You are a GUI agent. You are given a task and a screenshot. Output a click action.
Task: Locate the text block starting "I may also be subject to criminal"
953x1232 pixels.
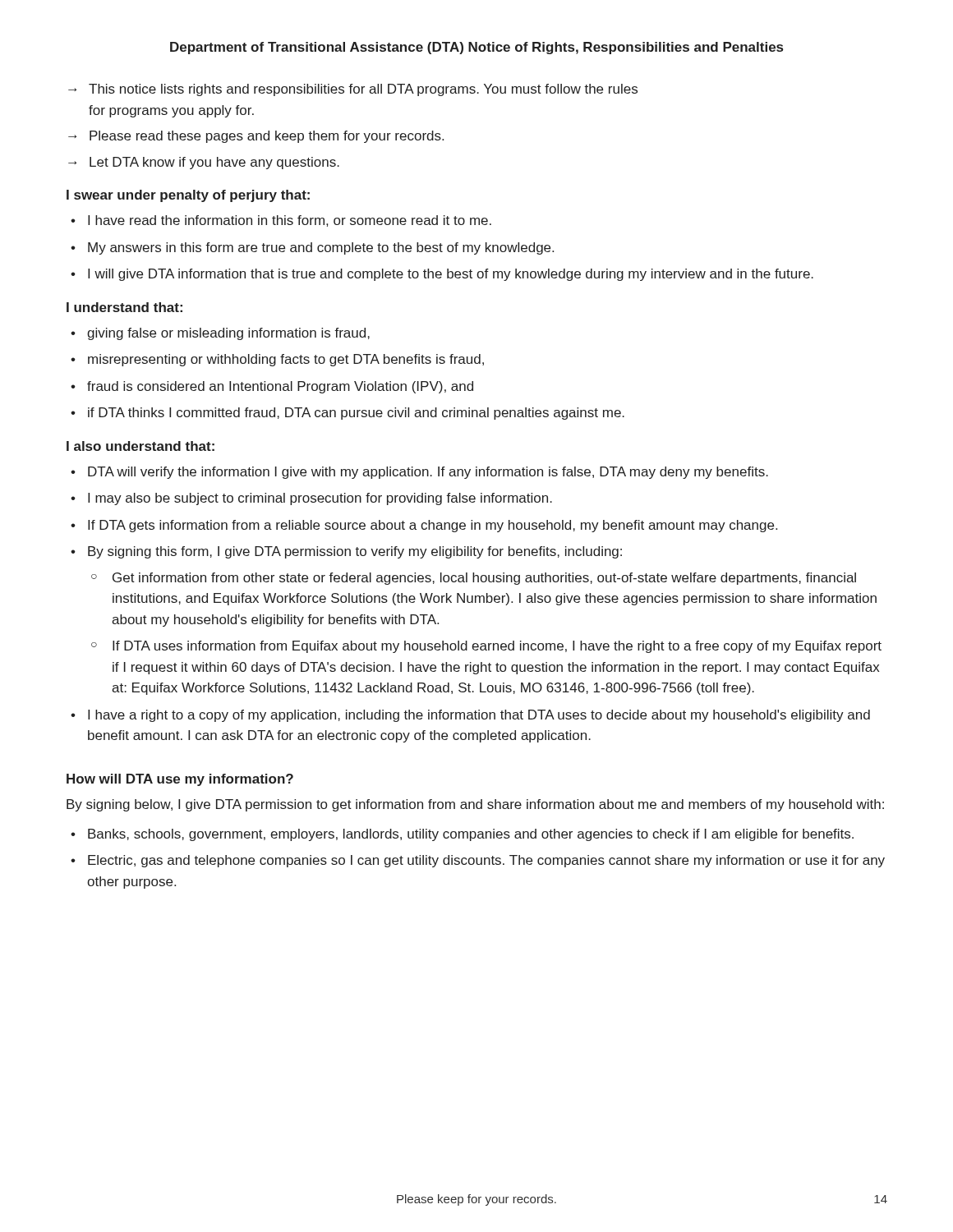click(320, 498)
